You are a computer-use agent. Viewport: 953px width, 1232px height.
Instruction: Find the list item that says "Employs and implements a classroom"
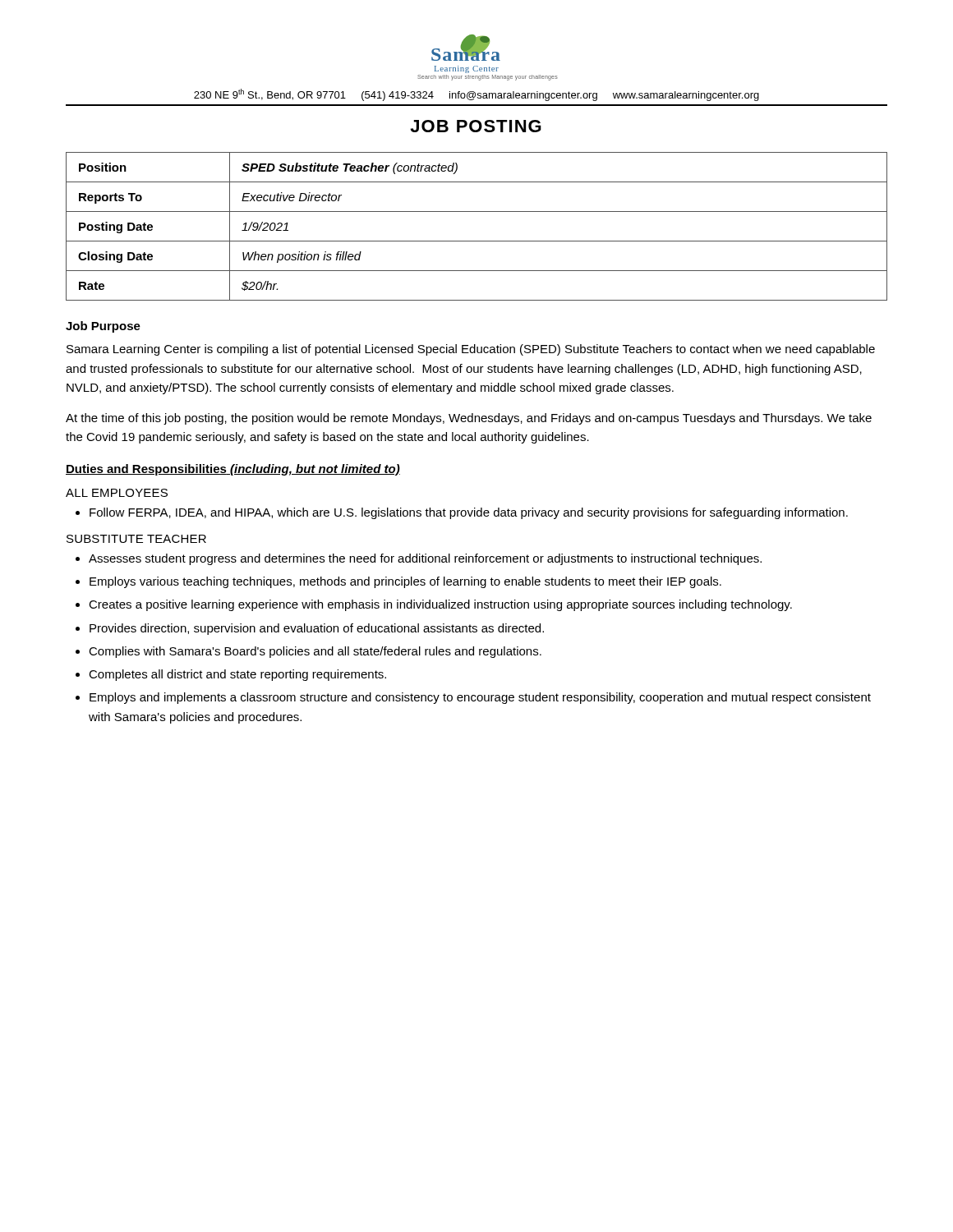[480, 707]
